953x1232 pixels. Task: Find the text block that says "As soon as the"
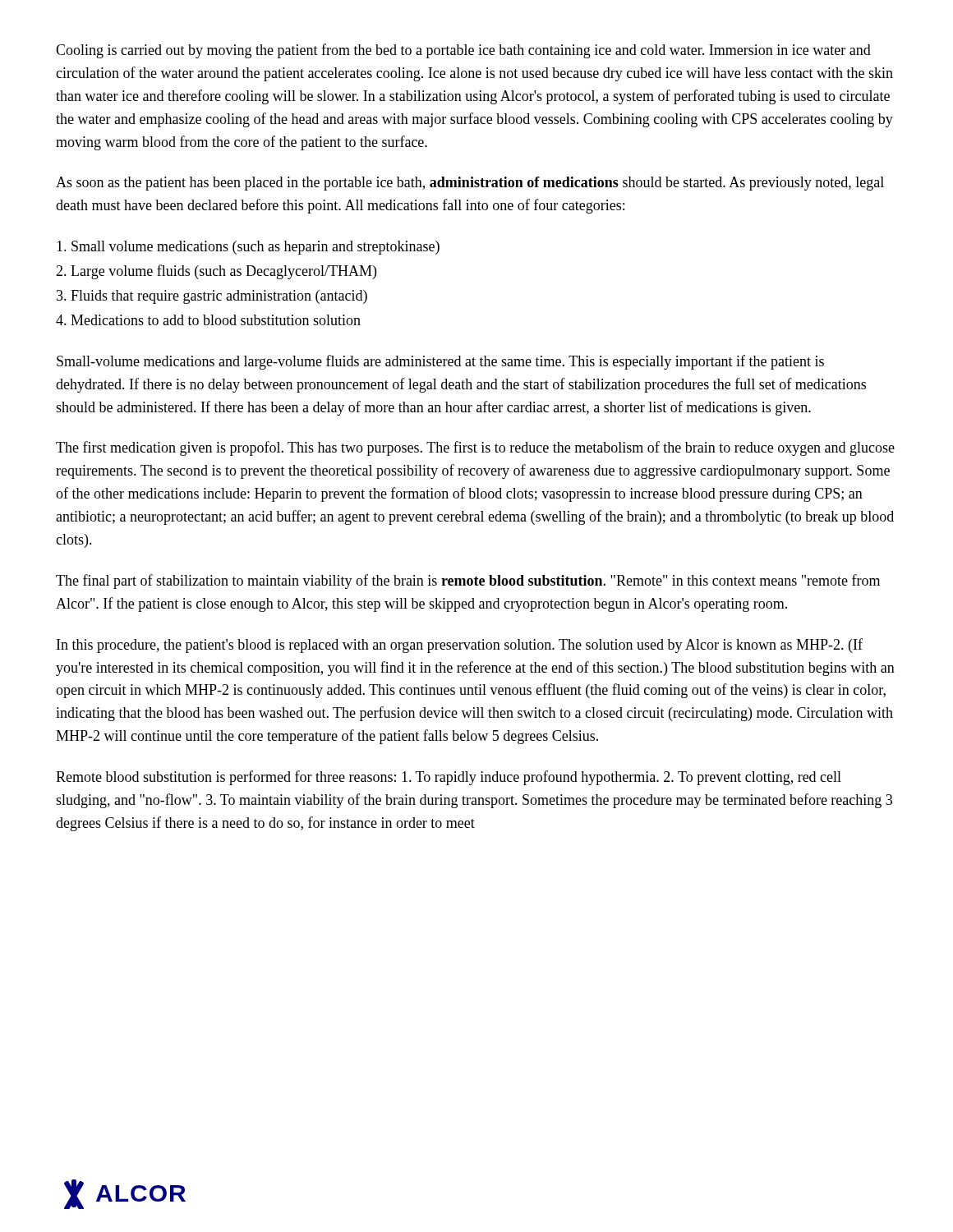coord(470,194)
